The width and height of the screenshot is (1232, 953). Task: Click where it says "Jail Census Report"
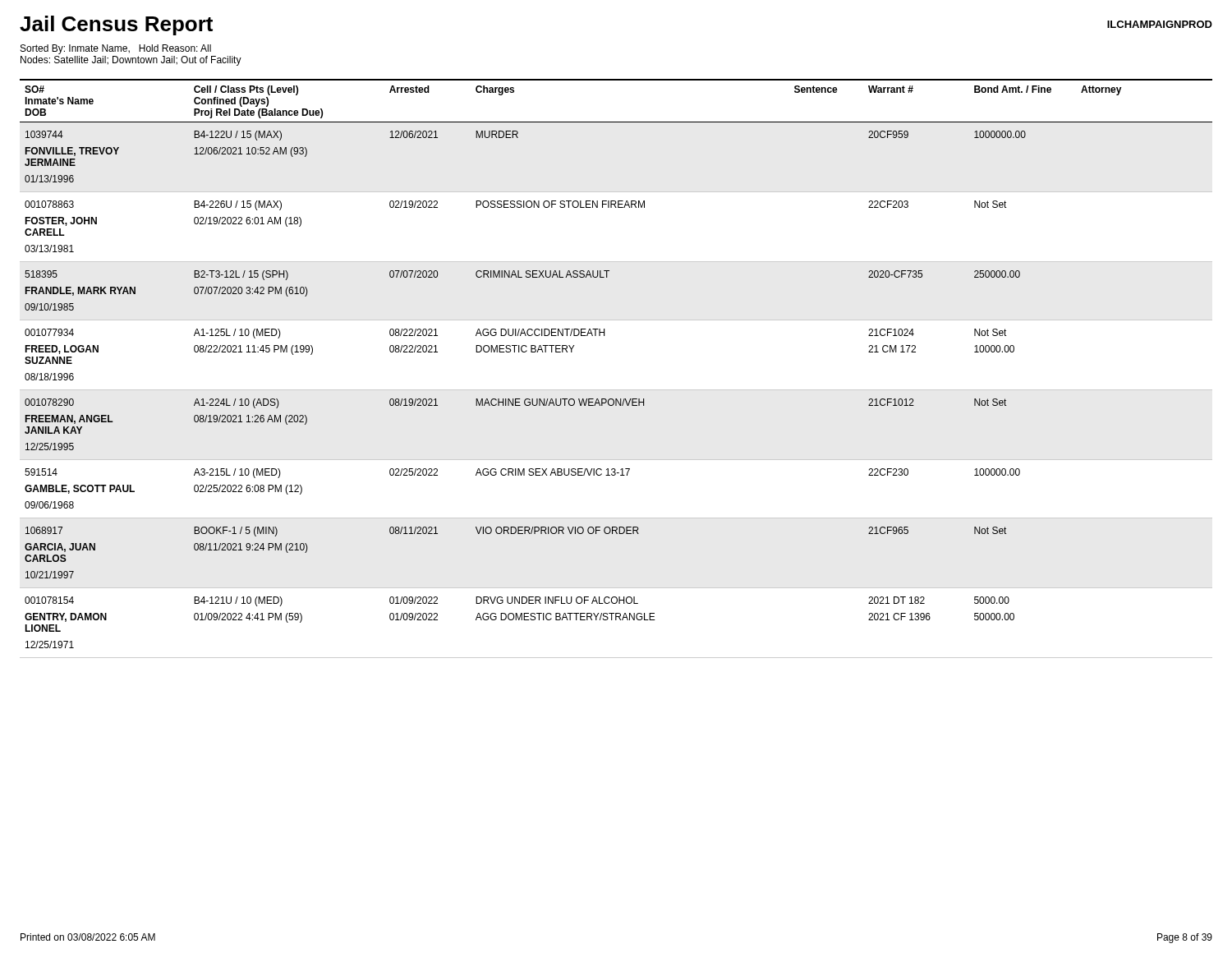coord(116,24)
